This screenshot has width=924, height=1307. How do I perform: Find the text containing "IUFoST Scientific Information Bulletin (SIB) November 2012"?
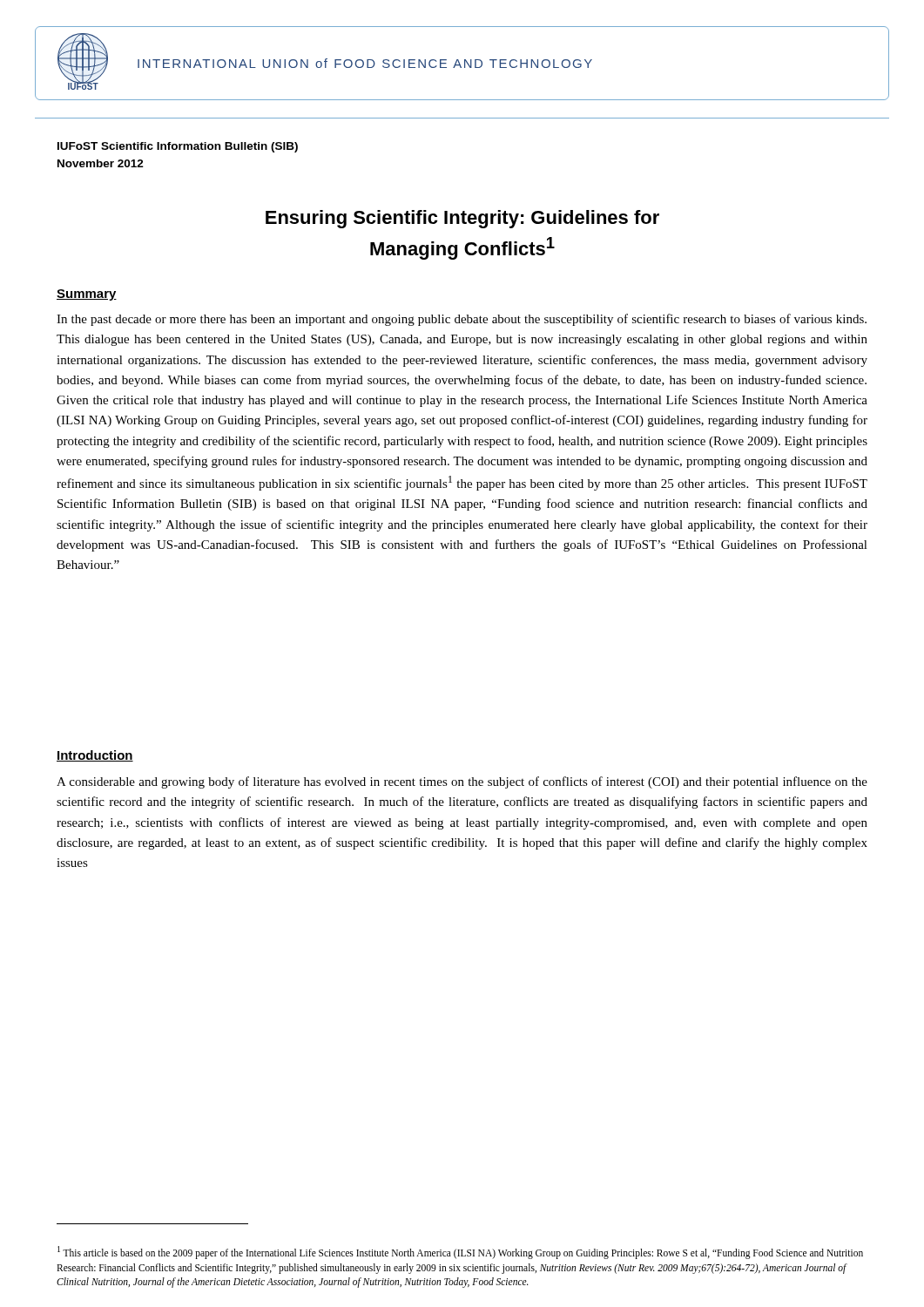click(x=177, y=155)
